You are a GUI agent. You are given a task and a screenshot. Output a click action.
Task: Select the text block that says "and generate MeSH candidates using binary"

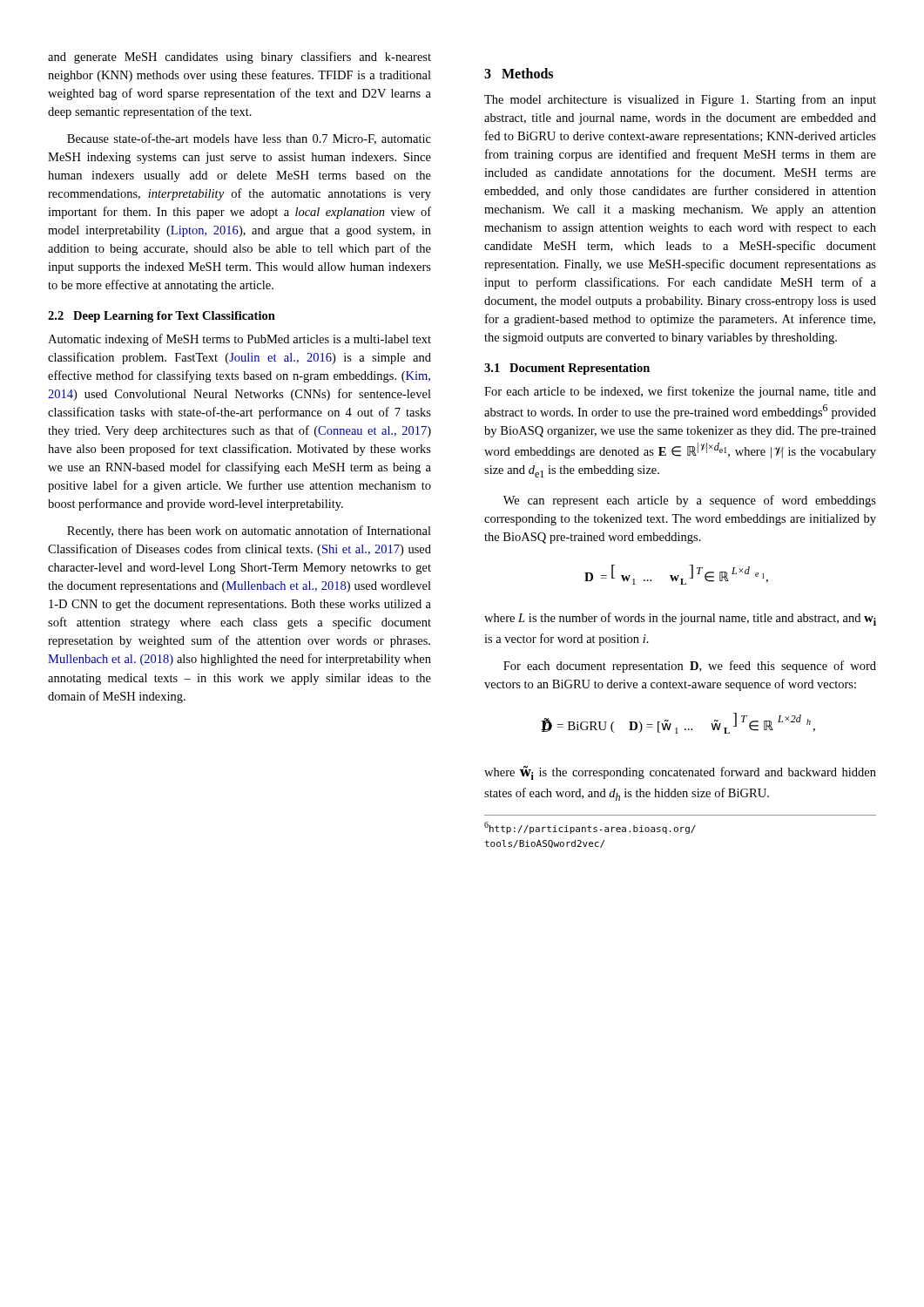click(239, 171)
